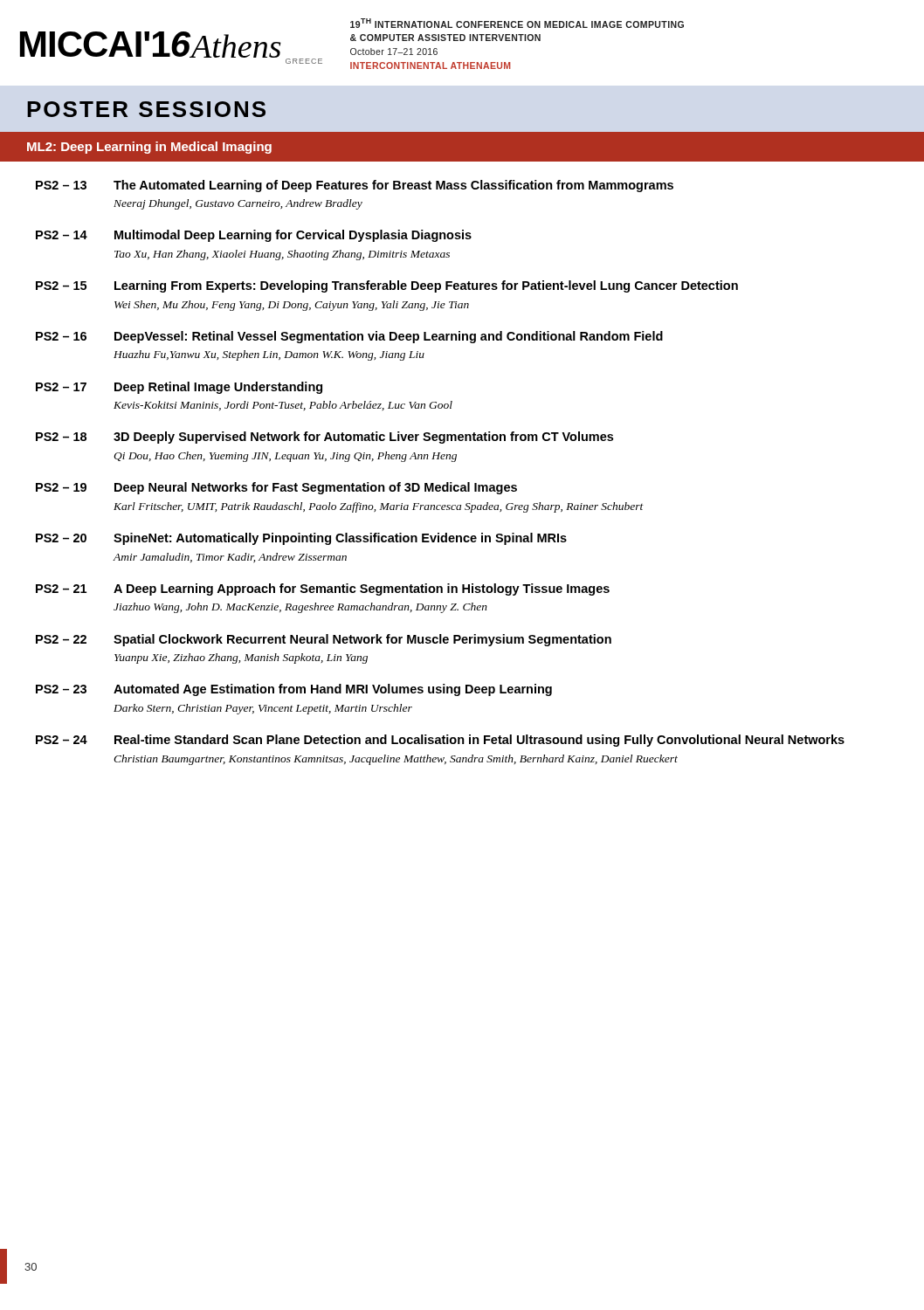This screenshot has height=1310, width=924.
Task: Where is the passage that starts "PS2 – 21 A Deep"?
Action: 462,598
